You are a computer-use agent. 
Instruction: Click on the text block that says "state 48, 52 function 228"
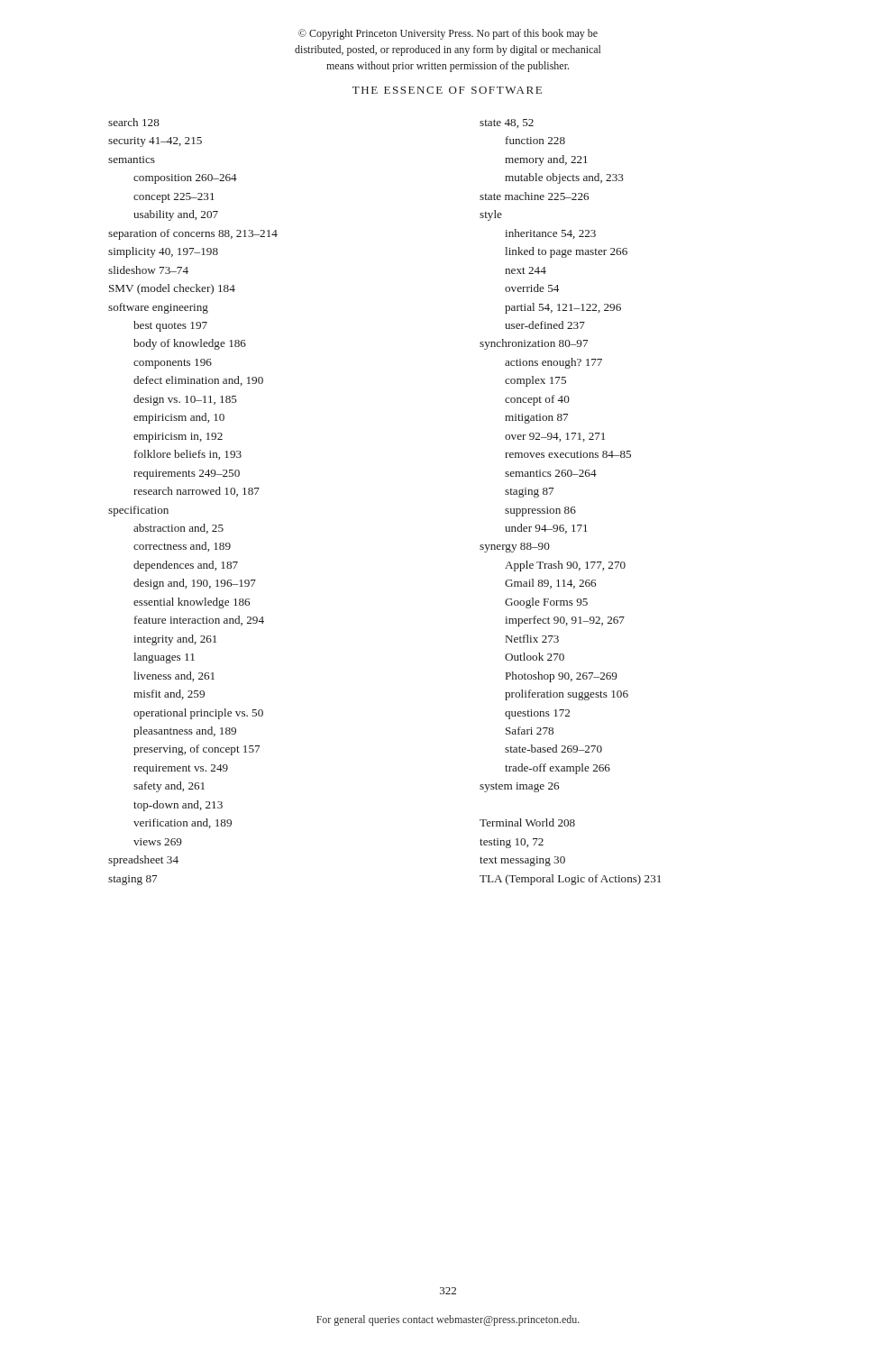507,123
